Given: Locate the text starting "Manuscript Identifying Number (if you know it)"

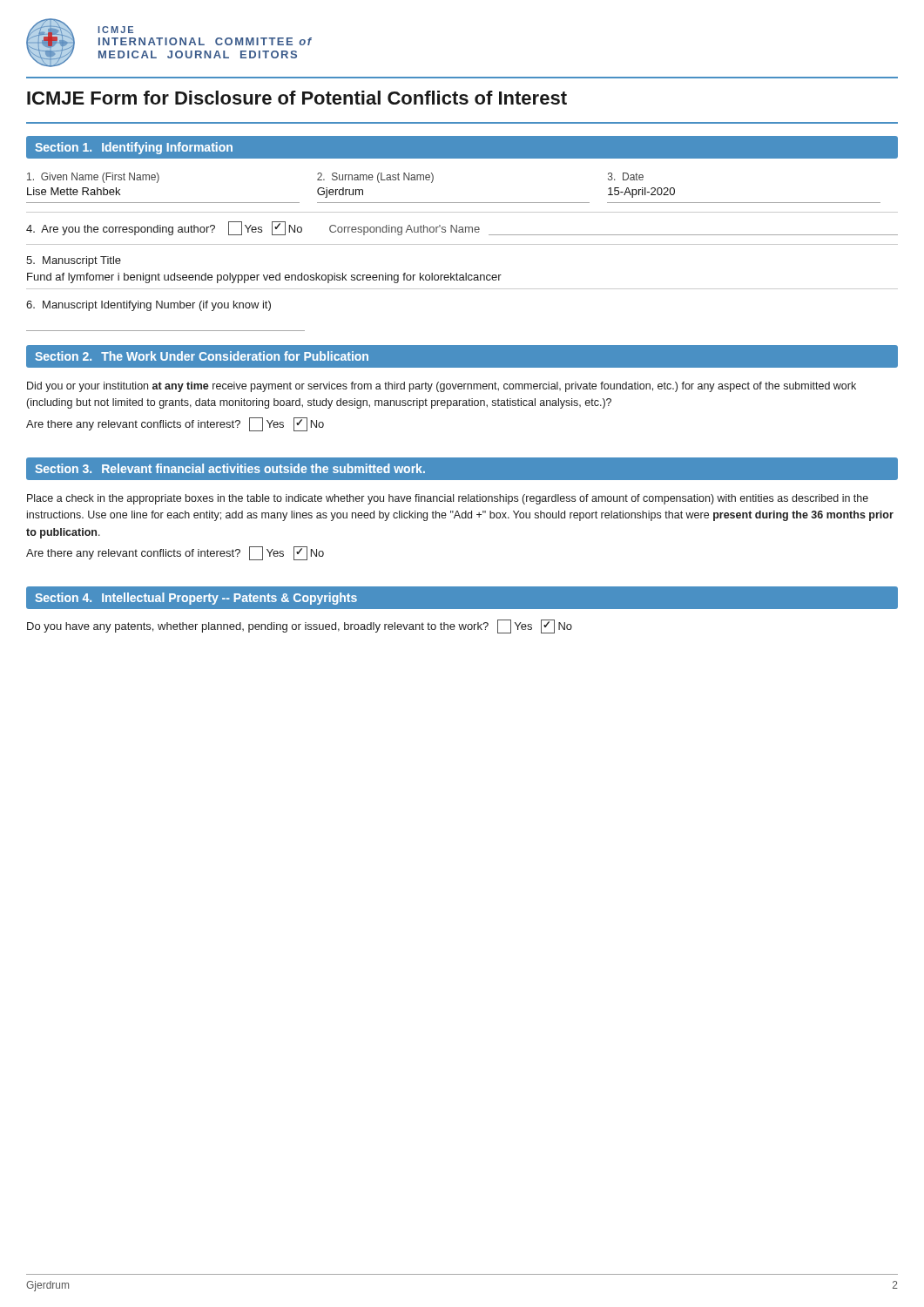Looking at the screenshot, I should coord(148,306).
